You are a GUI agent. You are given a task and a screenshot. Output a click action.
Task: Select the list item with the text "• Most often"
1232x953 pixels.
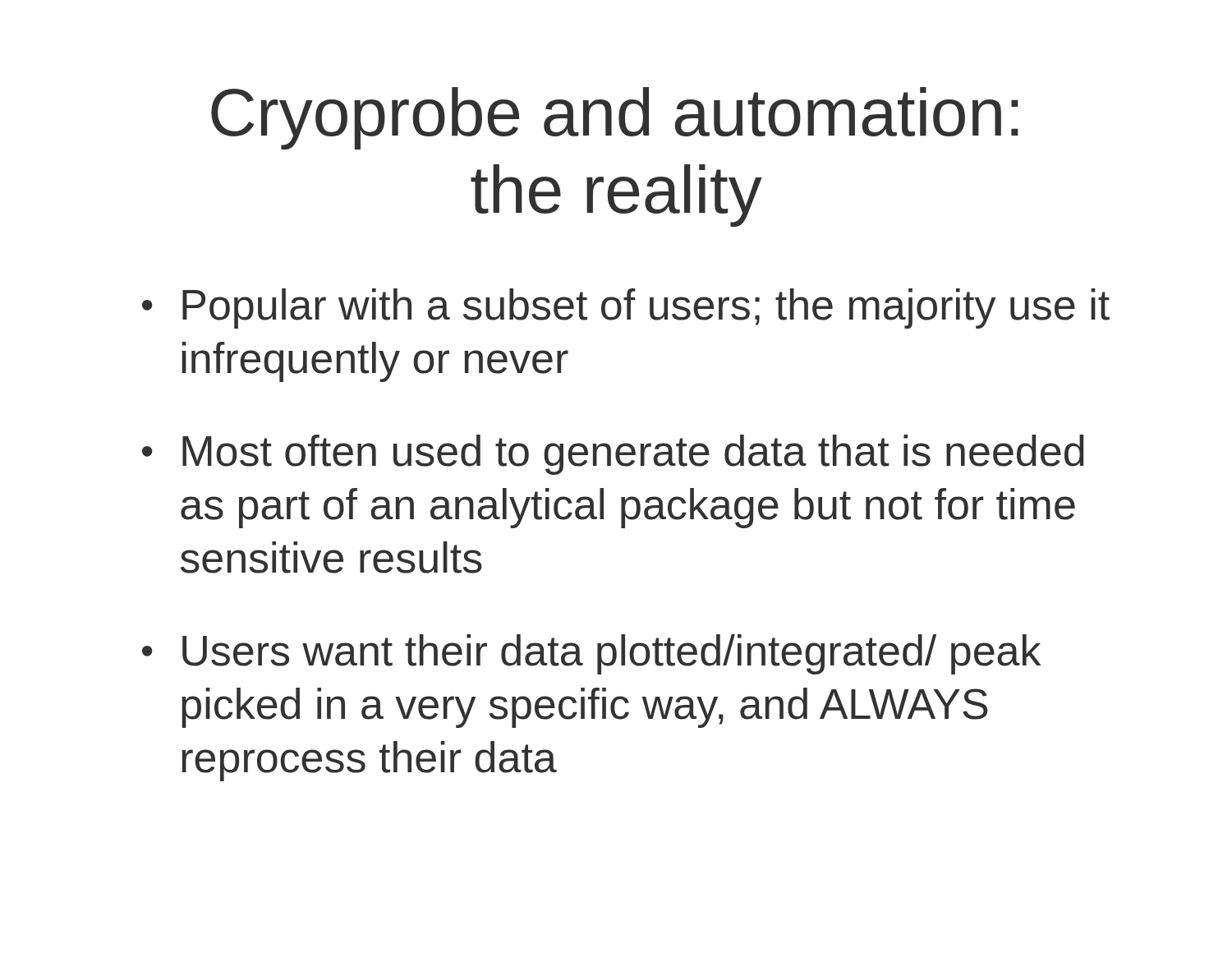tap(641, 504)
